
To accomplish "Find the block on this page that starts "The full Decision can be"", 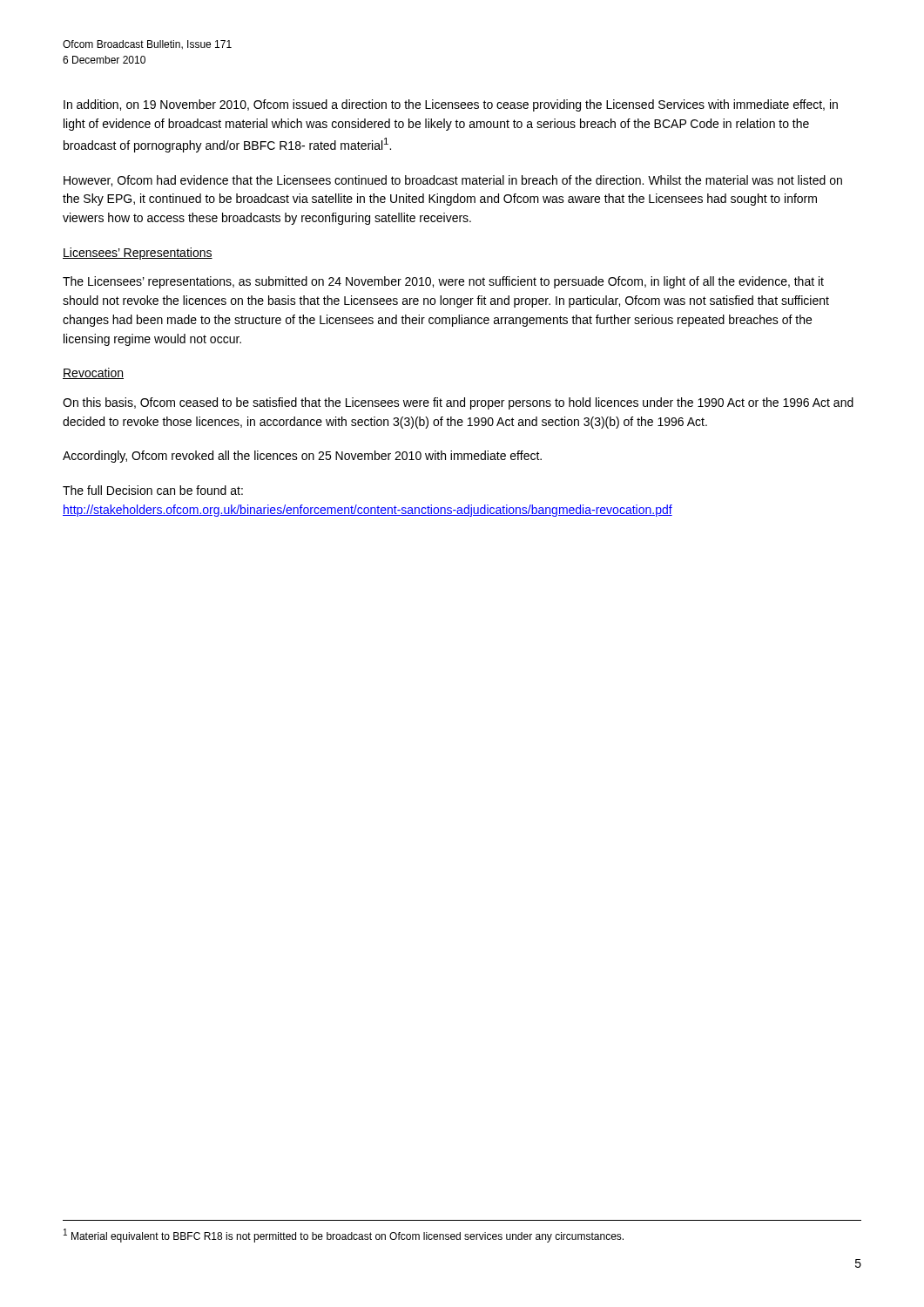I will (367, 500).
